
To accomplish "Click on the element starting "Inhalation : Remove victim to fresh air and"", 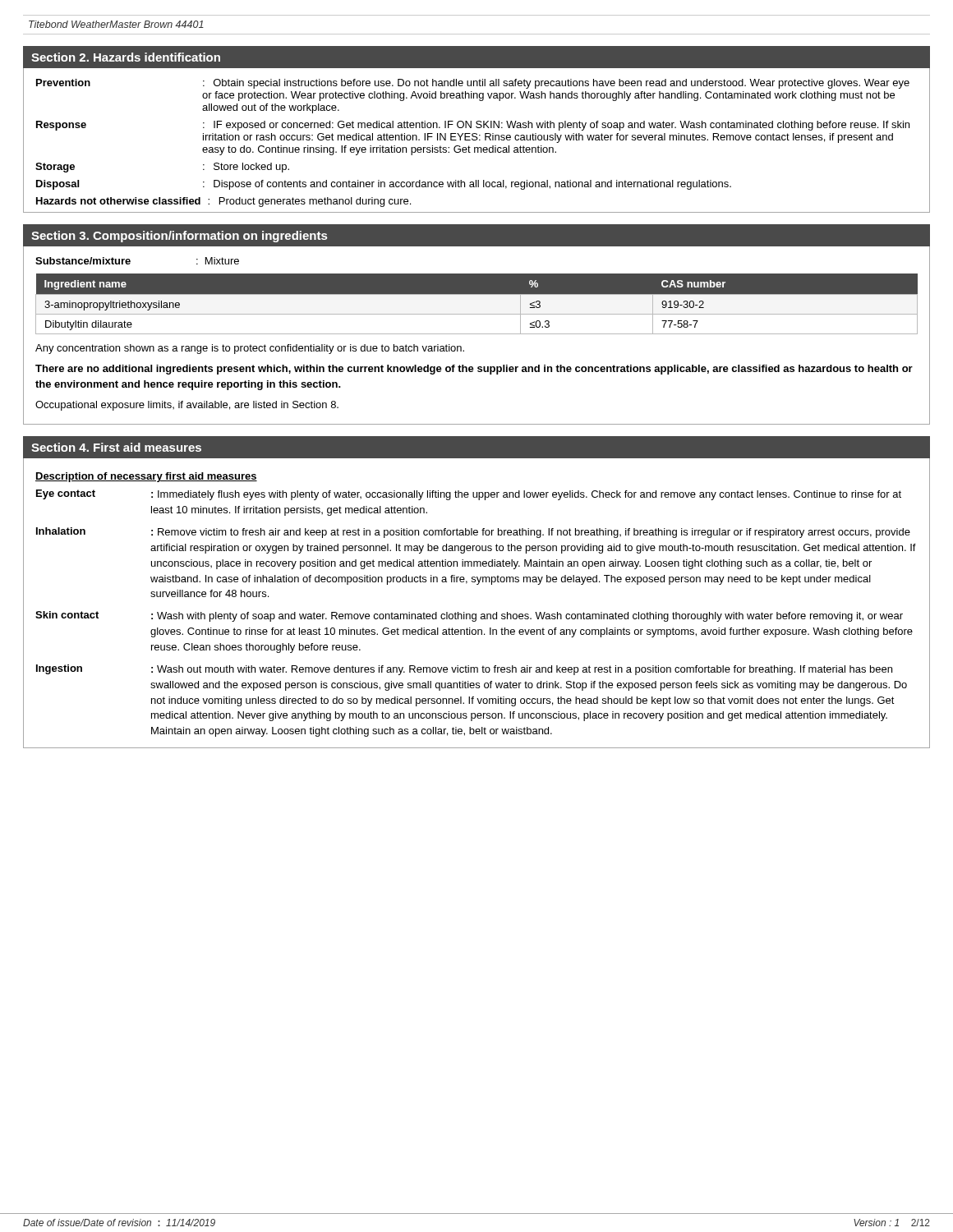I will pyautogui.click(x=476, y=564).
